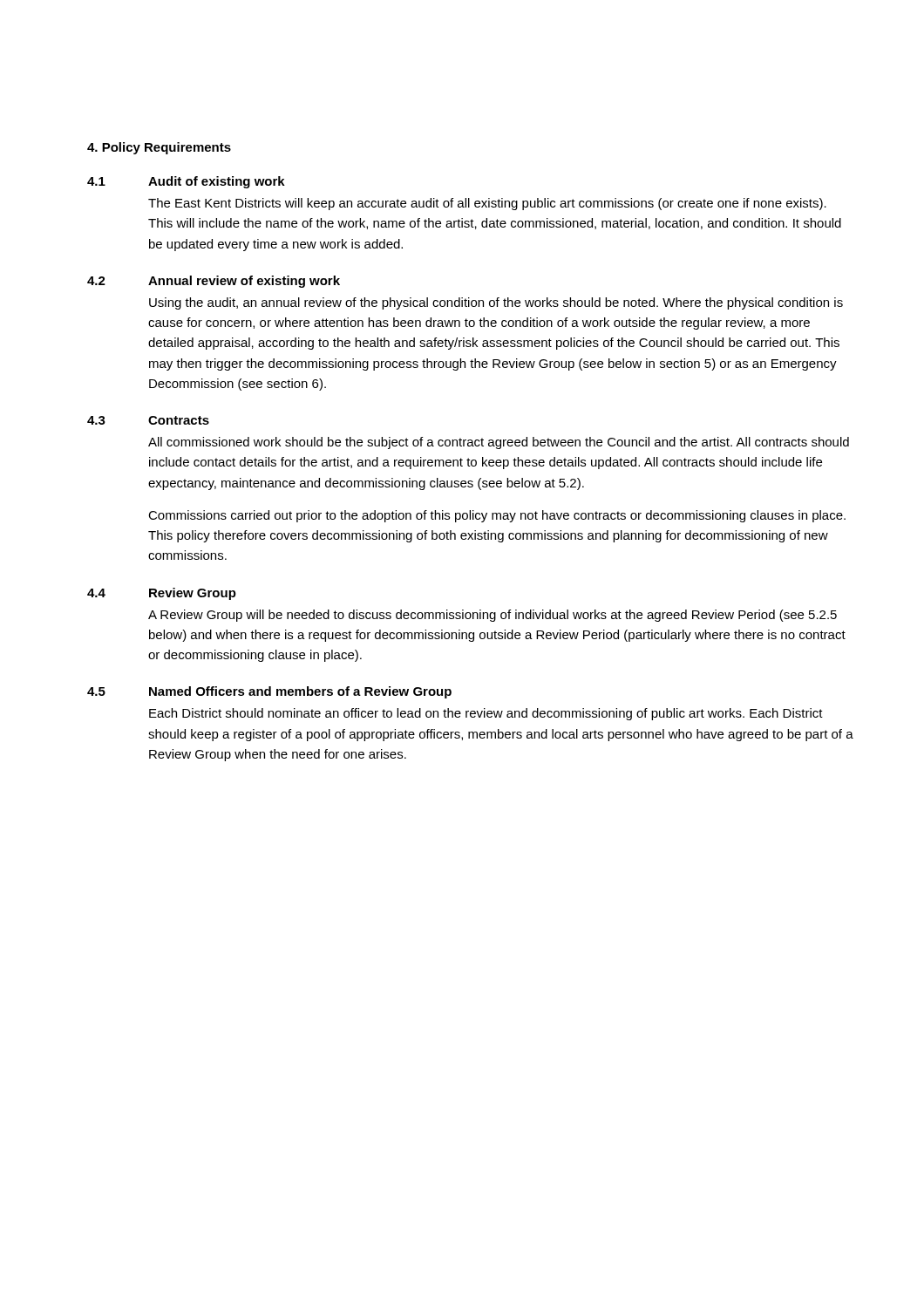This screenshot has width=924, height=1308.
Task: Locate the text block starting "A Review Group will be needed"
Action: pos(497,634)
